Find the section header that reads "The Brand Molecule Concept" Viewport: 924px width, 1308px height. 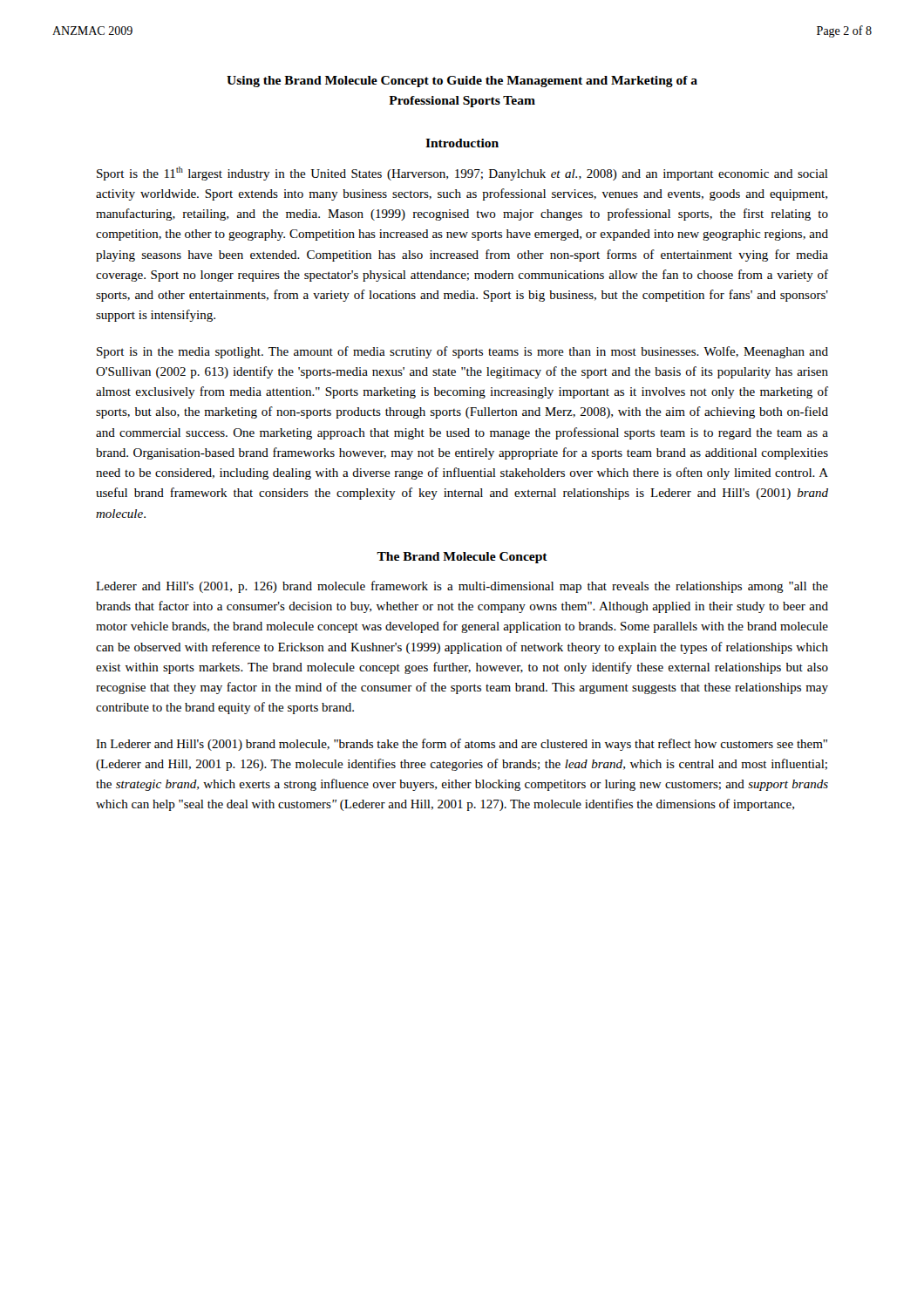(x=462, y=556)
